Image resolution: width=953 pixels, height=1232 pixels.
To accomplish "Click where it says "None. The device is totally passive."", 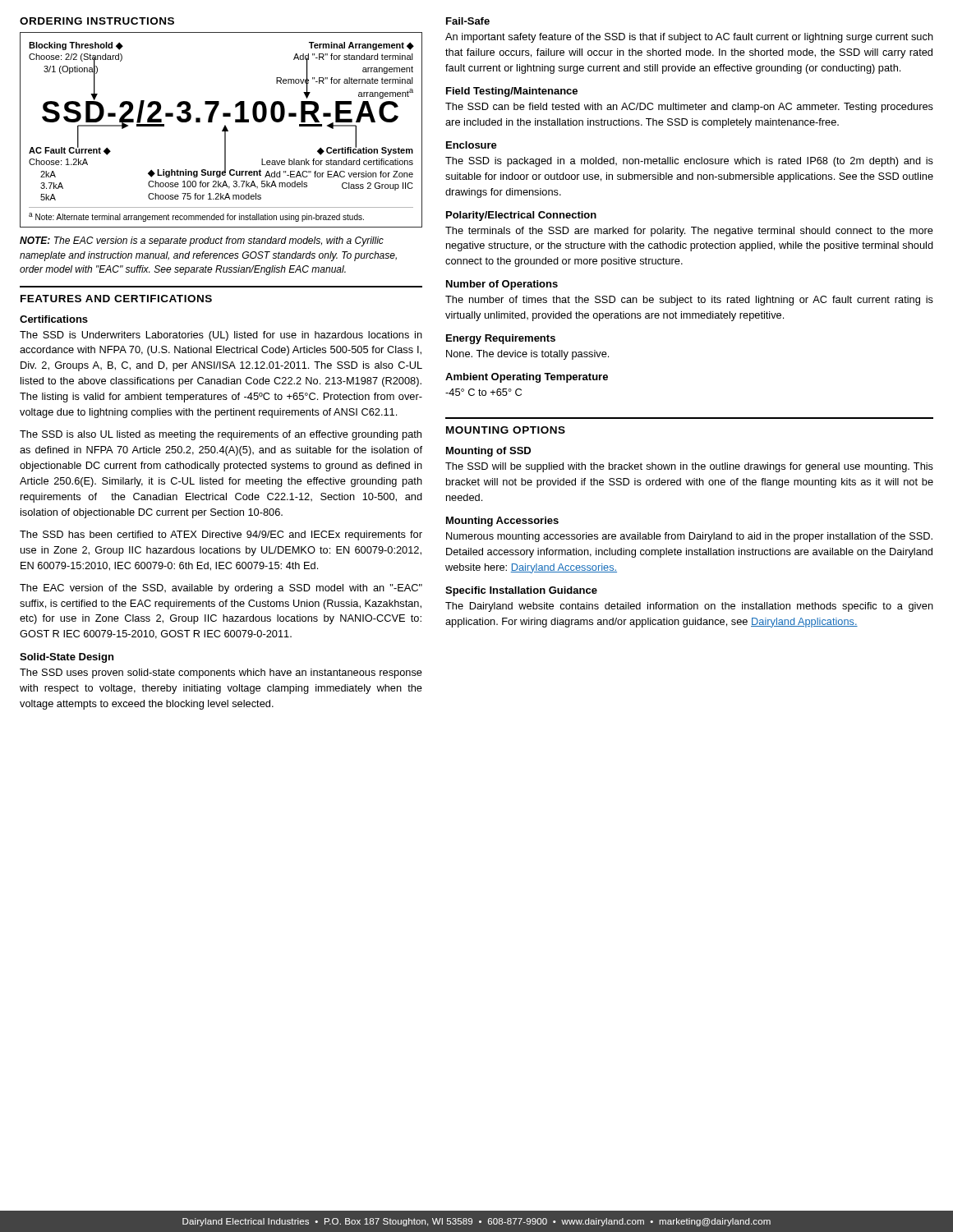I will [528, 354].
